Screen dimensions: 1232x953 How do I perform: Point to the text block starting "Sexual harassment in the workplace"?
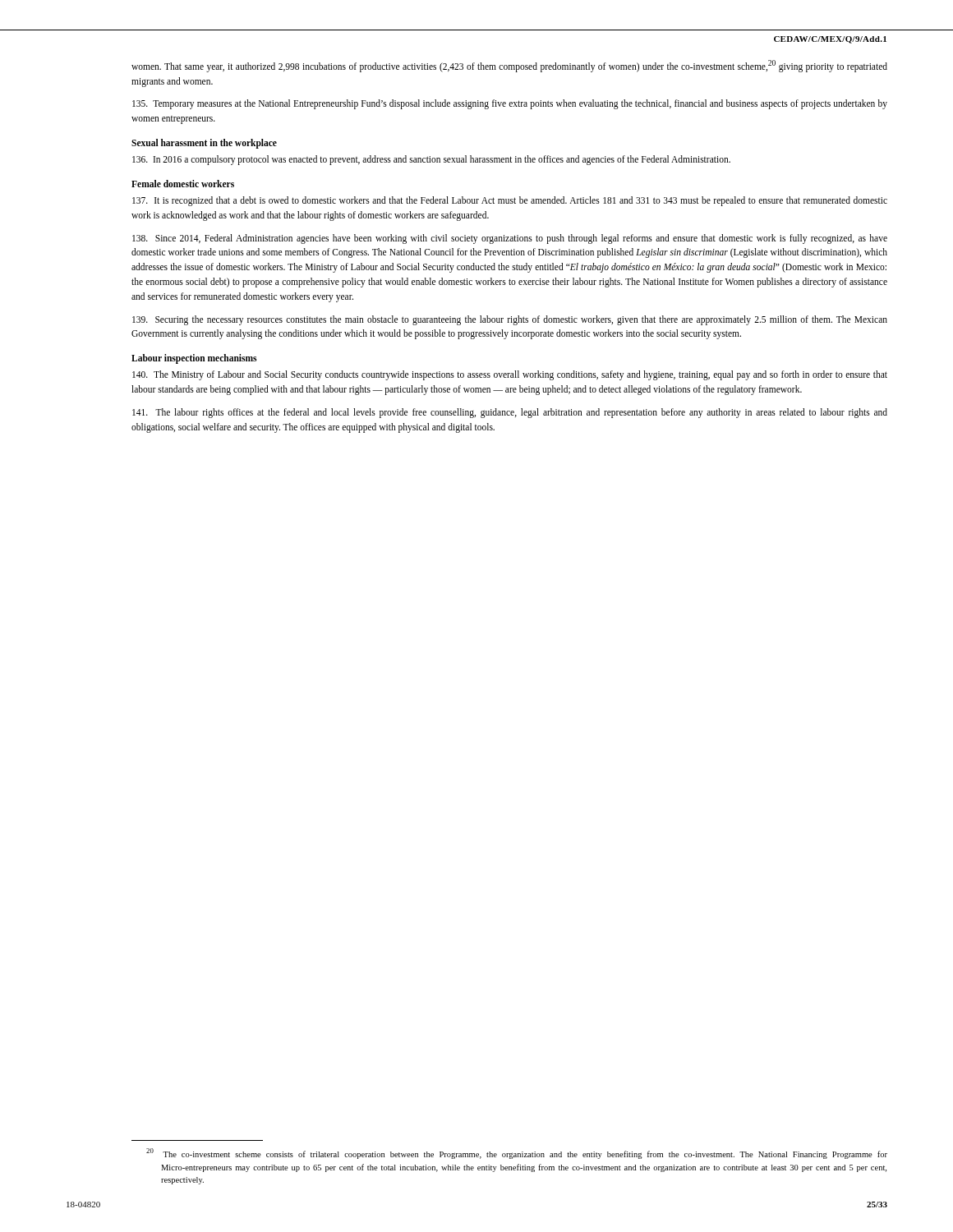(x=204, y=143)
